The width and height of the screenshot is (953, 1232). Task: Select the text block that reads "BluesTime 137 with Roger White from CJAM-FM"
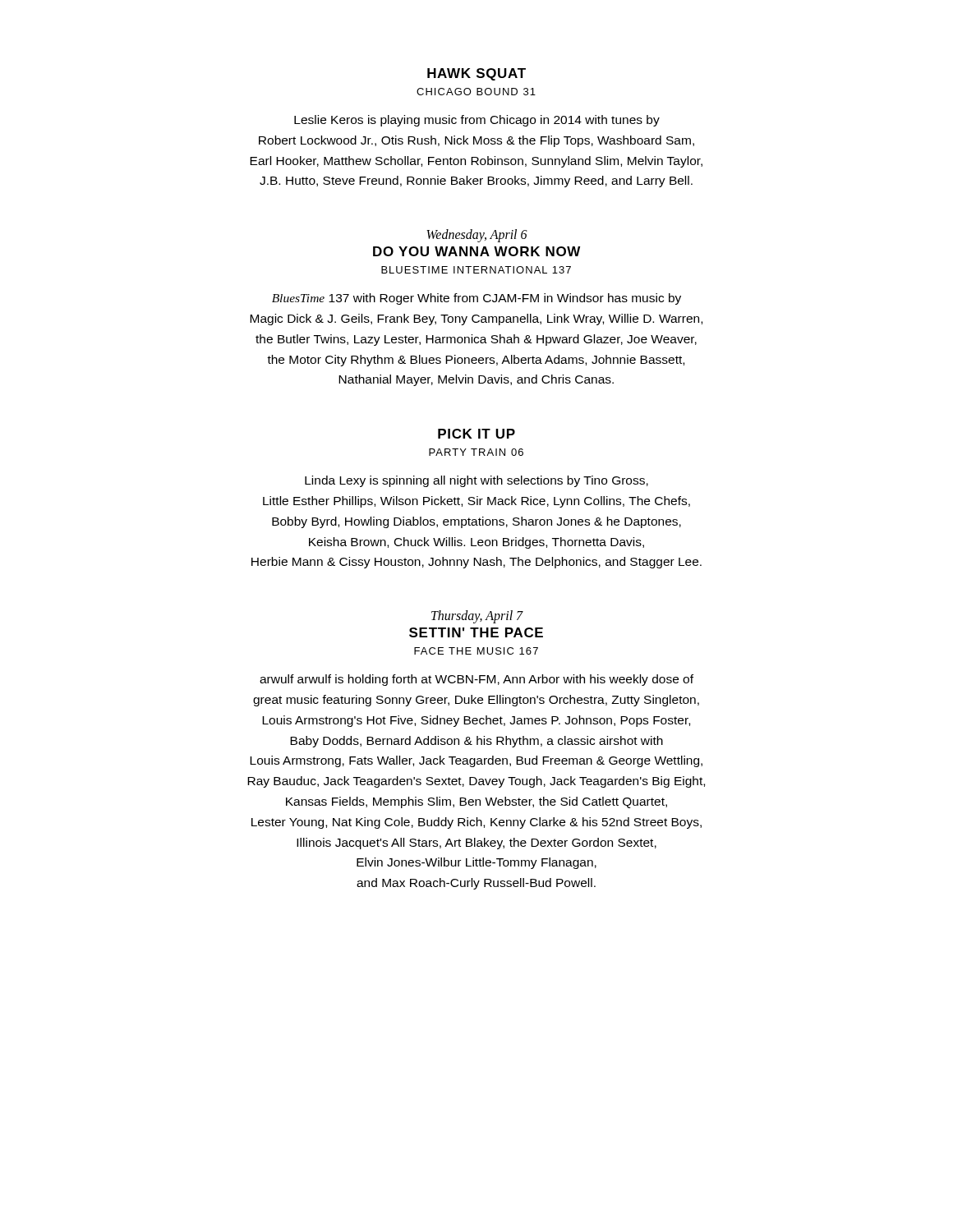pyautogui.click(x=476, y=339)
